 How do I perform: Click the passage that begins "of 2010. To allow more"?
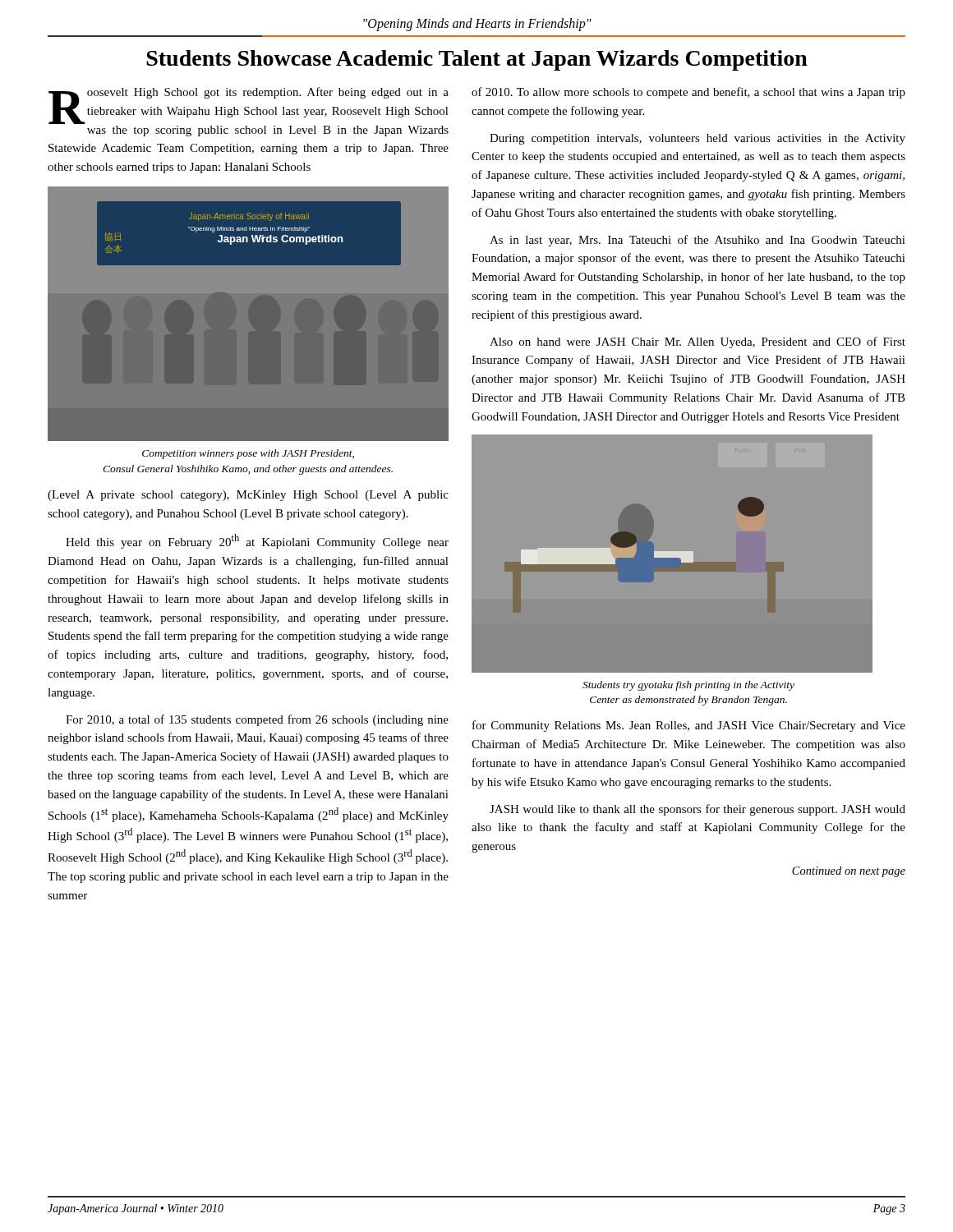tap(688, 102)
